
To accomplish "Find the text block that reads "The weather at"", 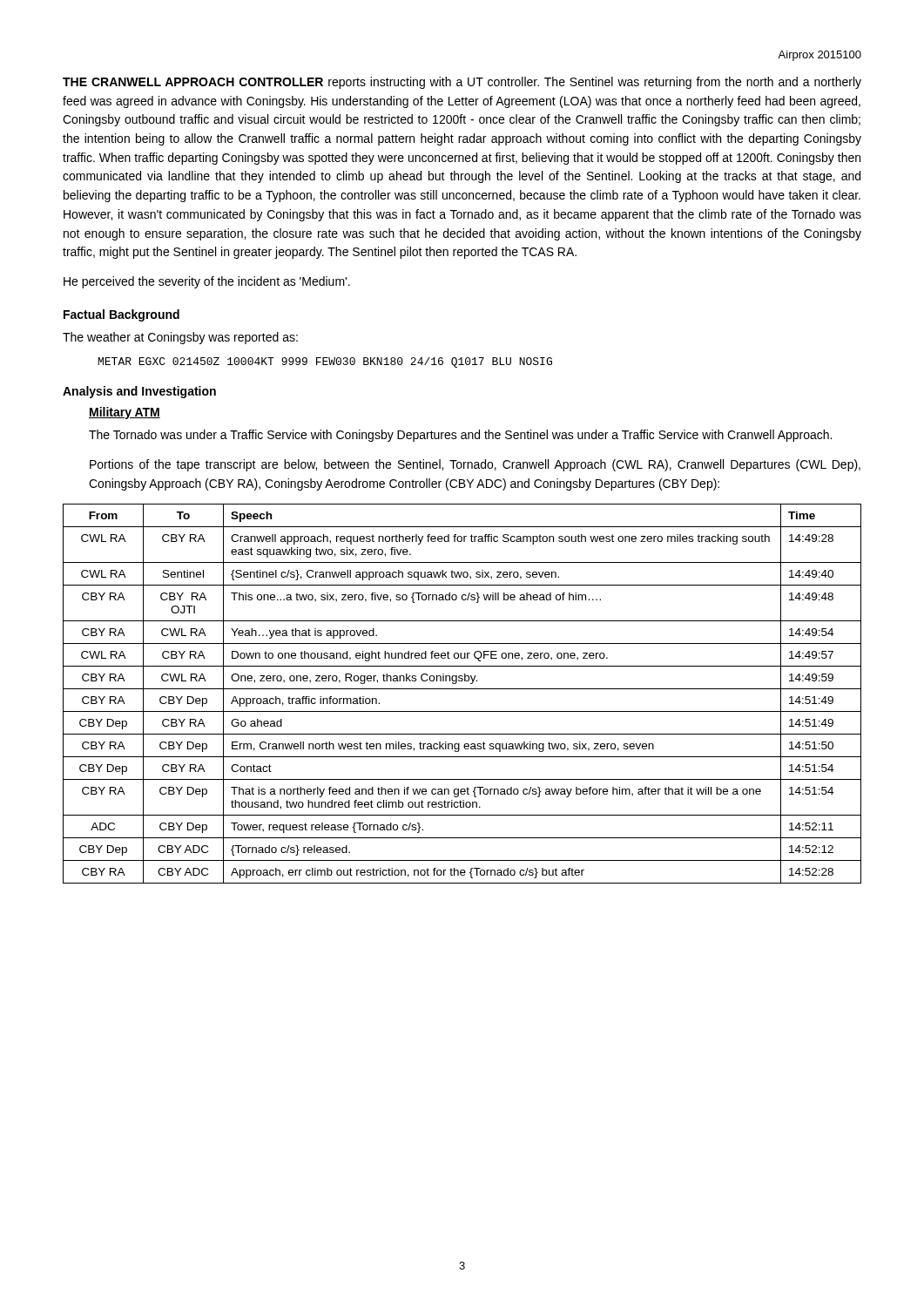I will click(x=181, y=337).
